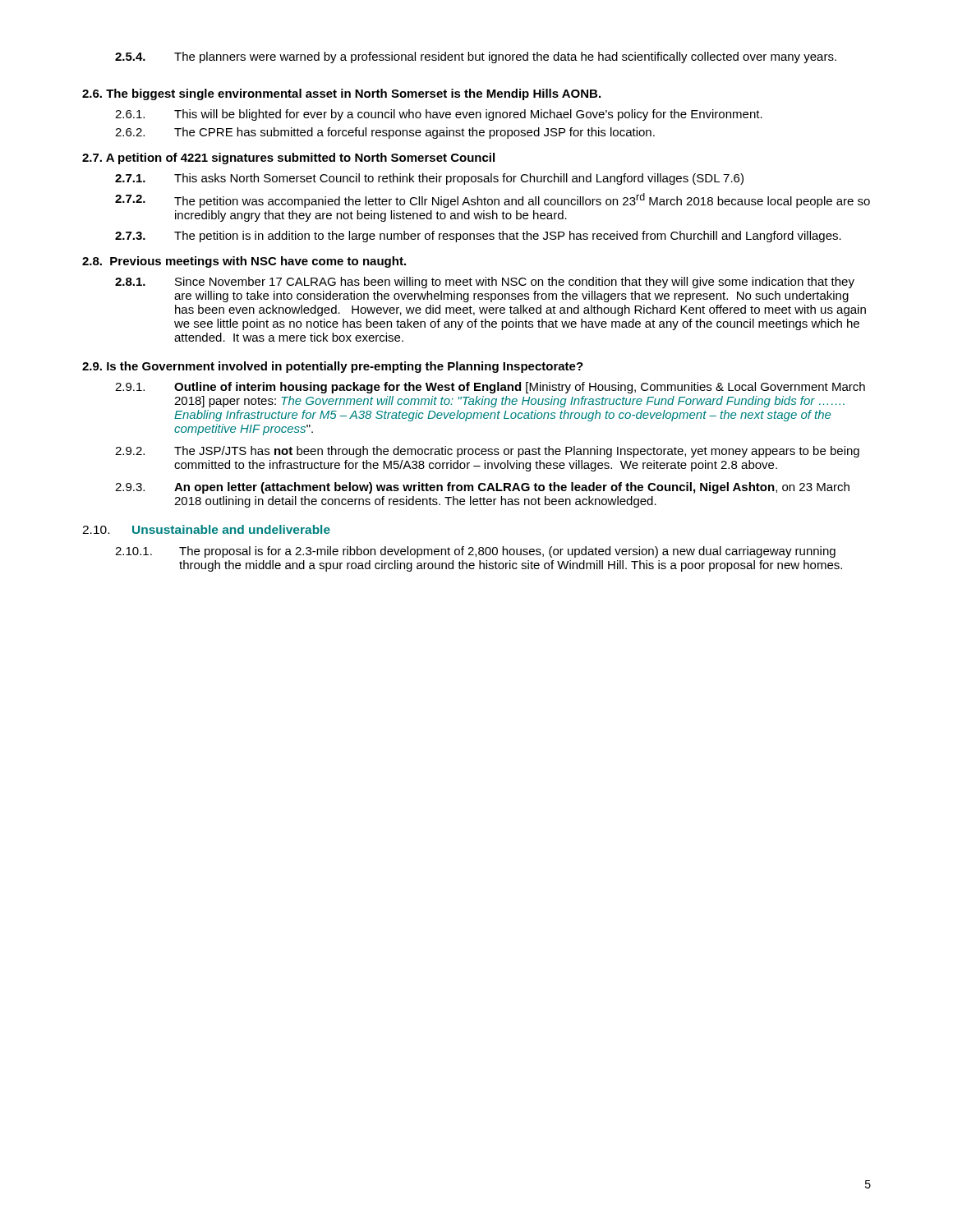Find the block on this page that starts "2.7.2. The petition was"

(x=493, y=207)
